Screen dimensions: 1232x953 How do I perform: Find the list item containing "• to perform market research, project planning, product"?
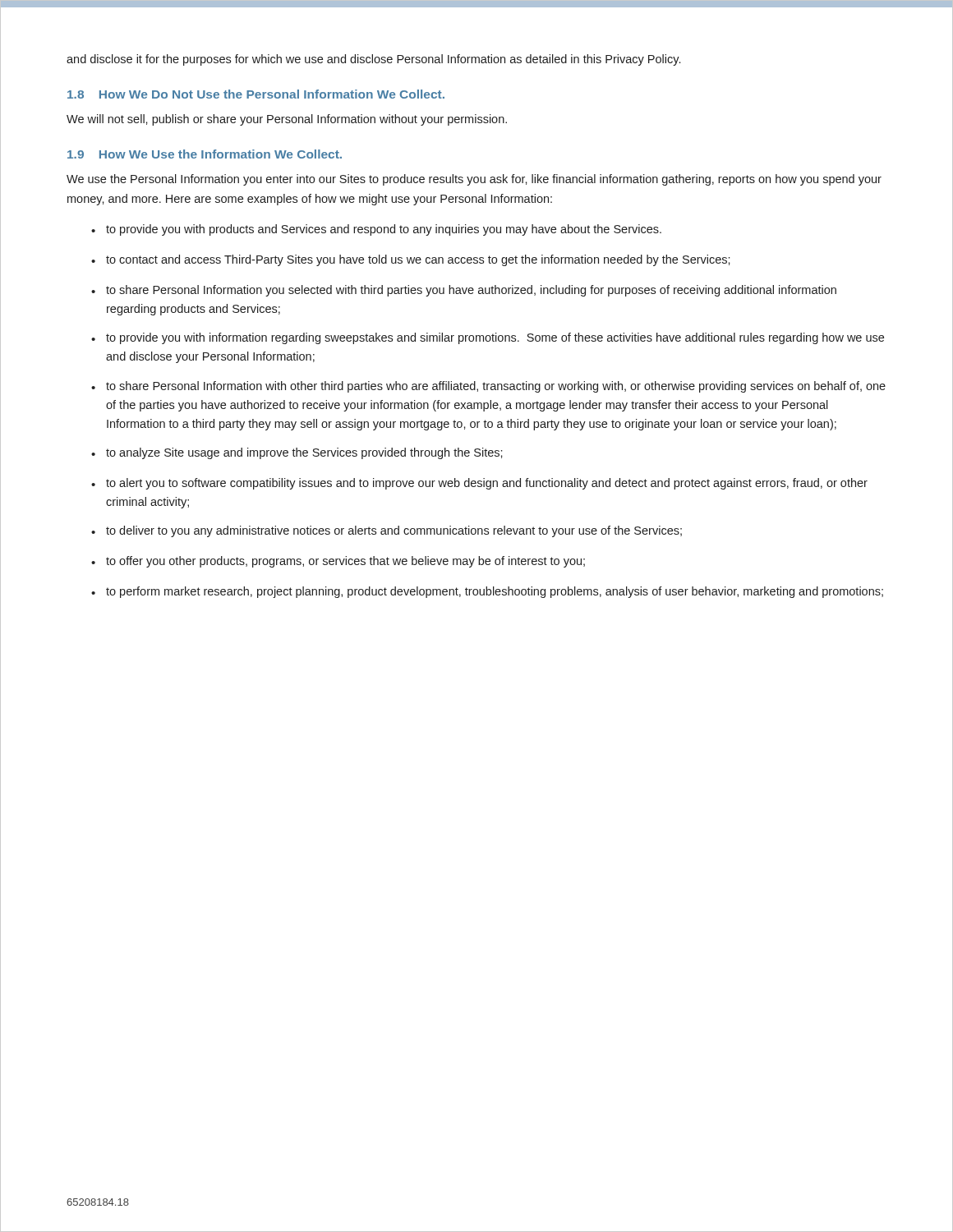click(x=489, y=593)
